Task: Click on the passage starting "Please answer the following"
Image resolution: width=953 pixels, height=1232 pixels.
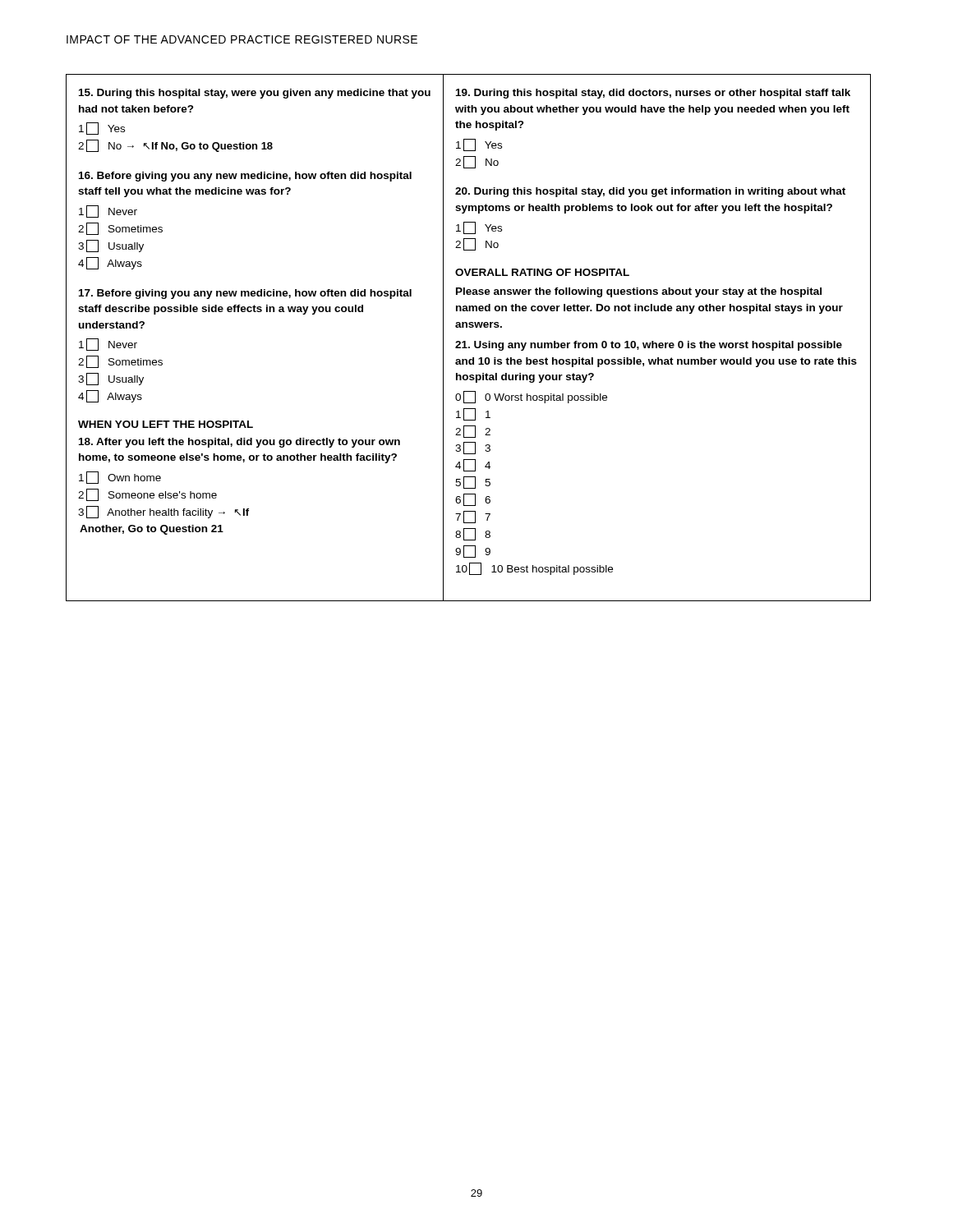Action: (x=639, y=292)
